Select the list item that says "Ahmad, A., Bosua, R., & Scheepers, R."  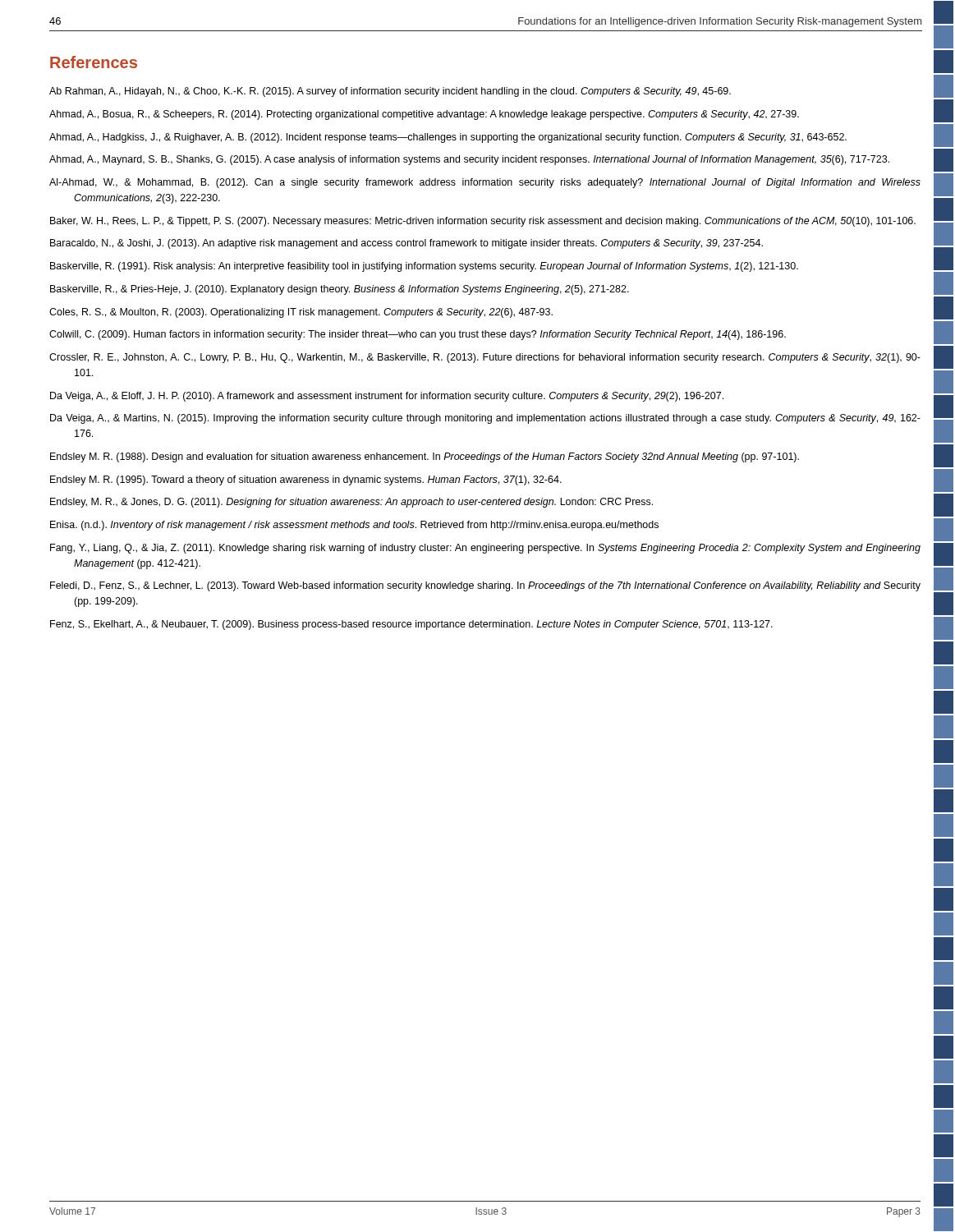tap(424, 114)
